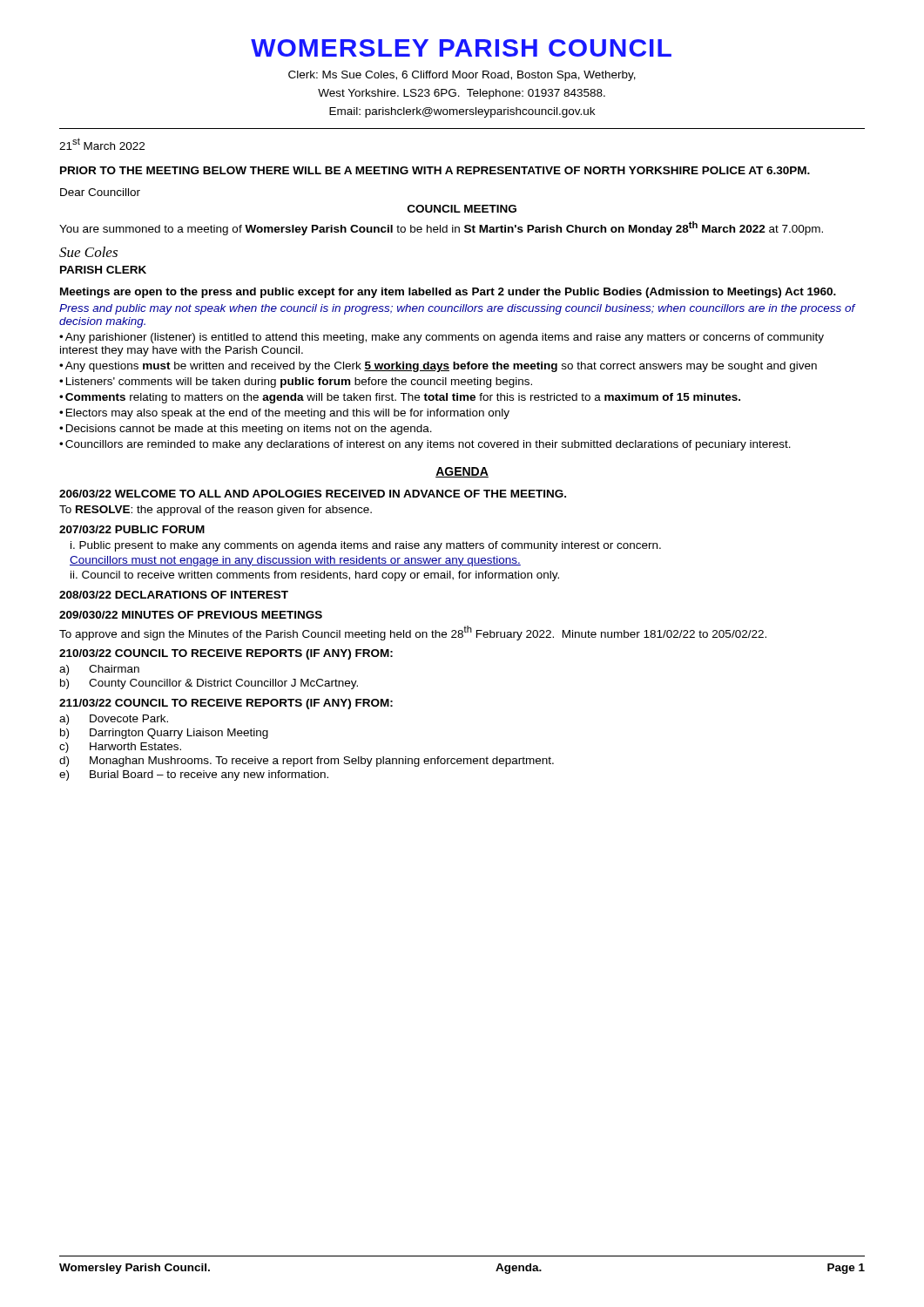Locate the list item that reads "Listeners' comments will be taken during public forum"

tap(299, 381)
